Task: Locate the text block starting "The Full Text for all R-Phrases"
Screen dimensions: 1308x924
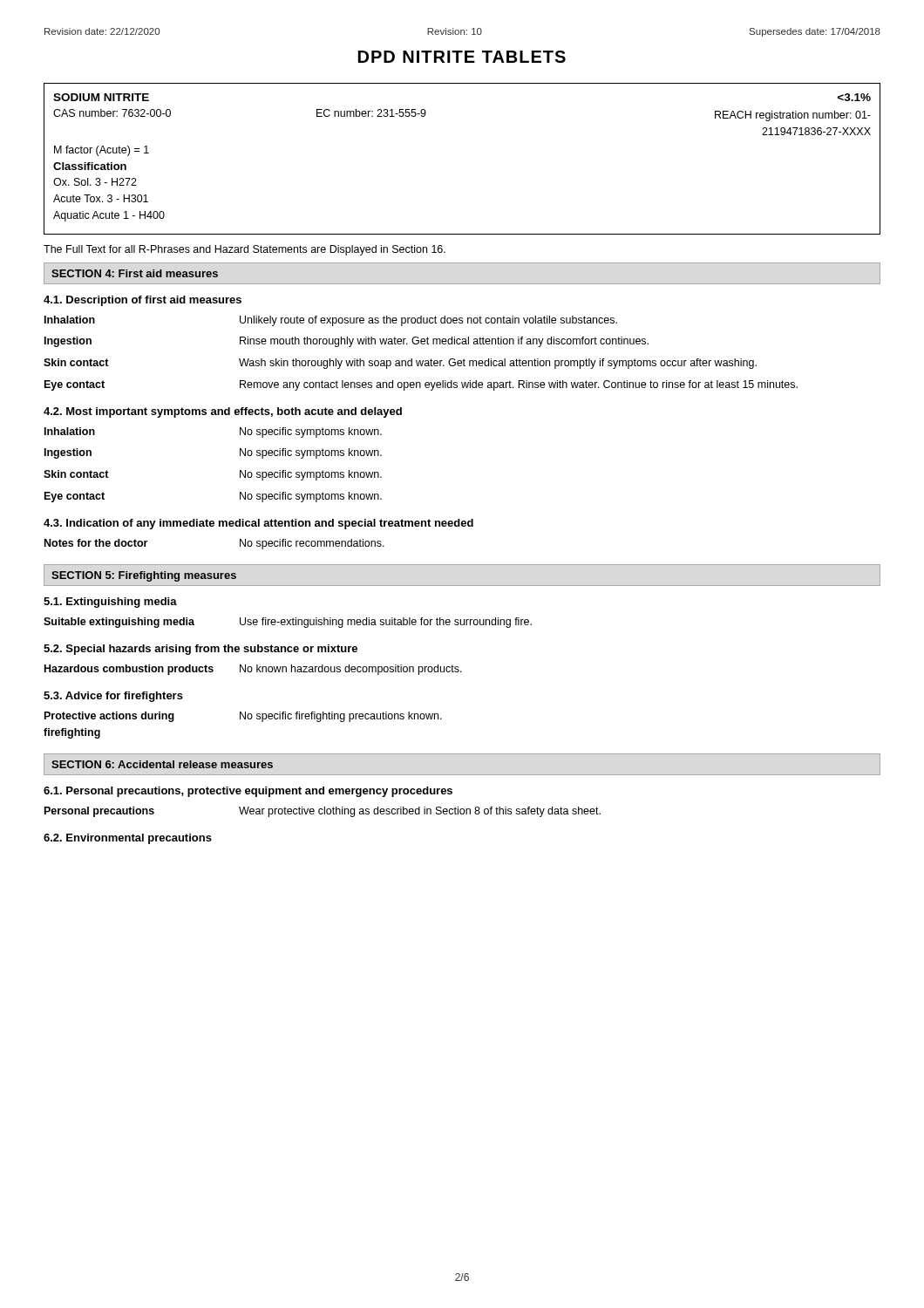Action: click(245, 249)
